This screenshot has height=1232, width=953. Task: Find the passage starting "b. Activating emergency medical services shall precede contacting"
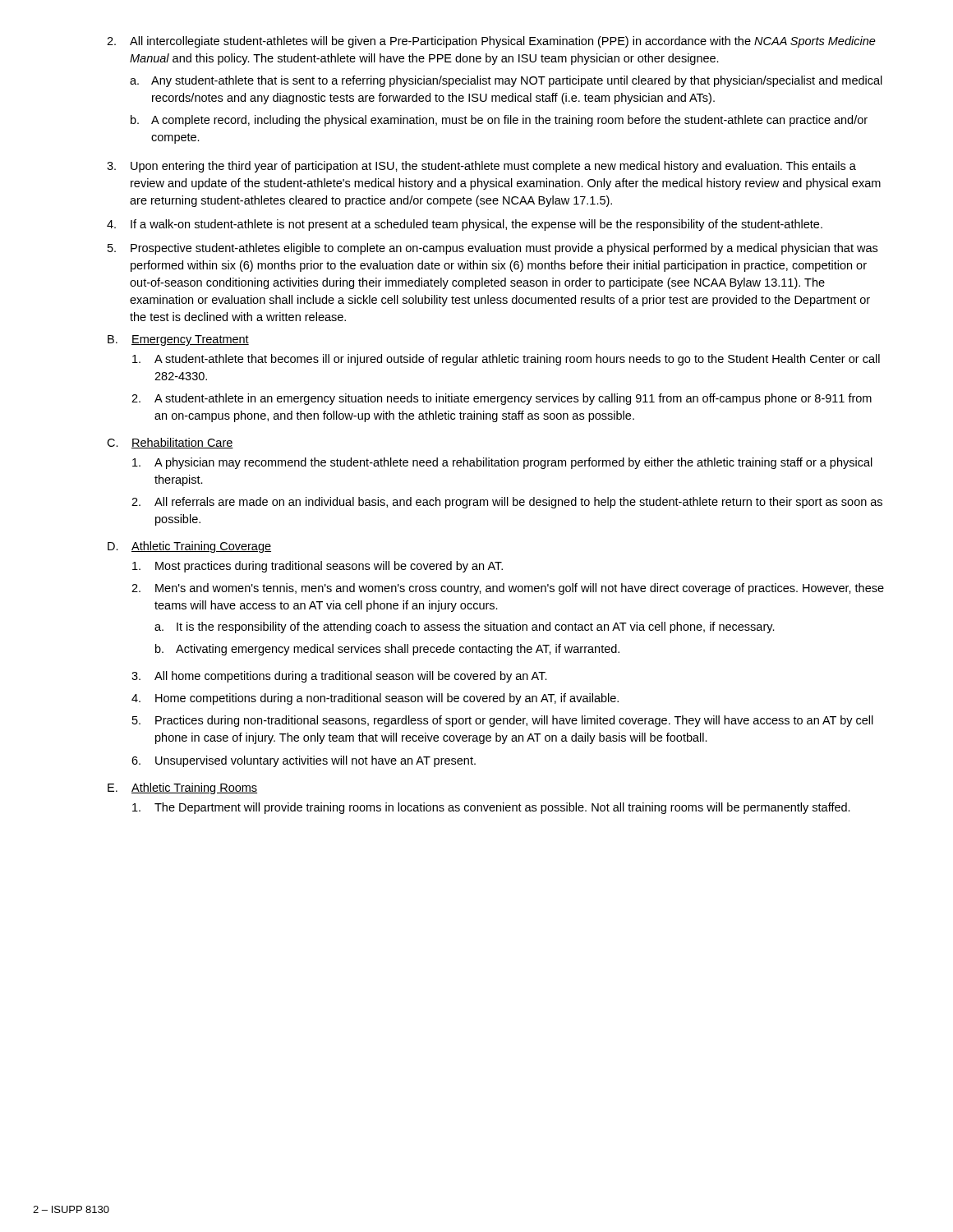click(x=521, y=650)
